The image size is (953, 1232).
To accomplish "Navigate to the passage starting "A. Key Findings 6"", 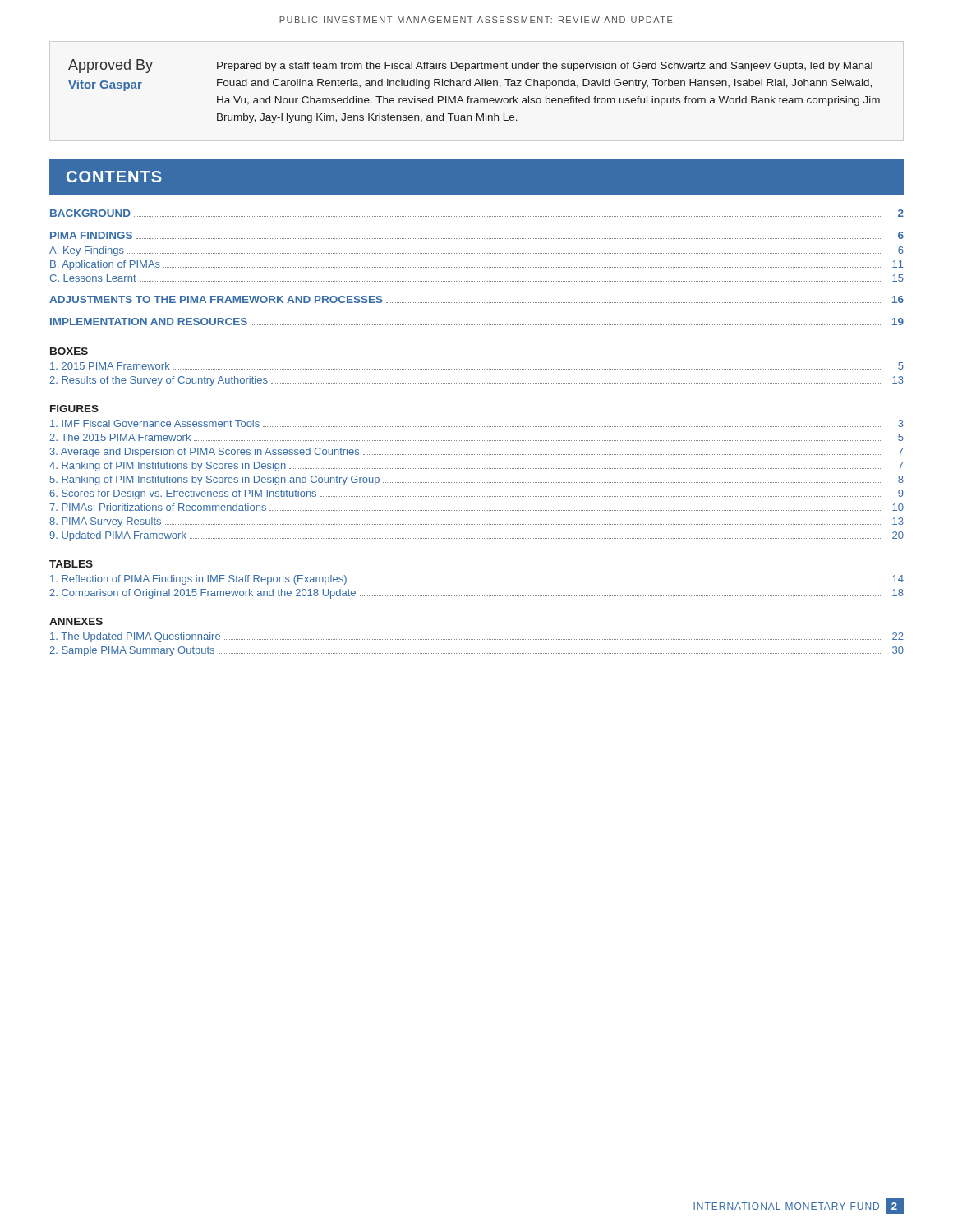I will [476, 250].
